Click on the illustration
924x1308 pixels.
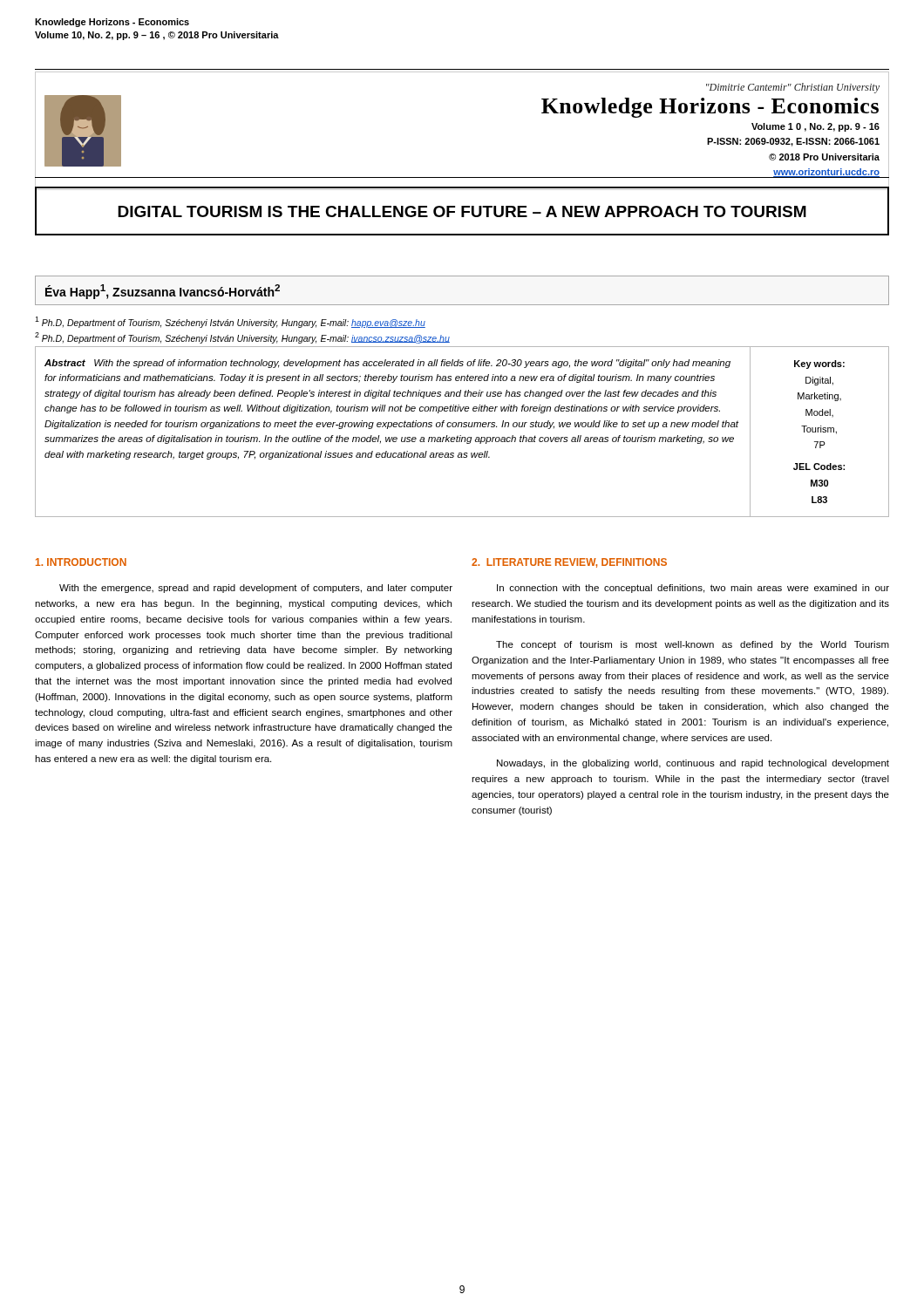[x=83, y=131]
